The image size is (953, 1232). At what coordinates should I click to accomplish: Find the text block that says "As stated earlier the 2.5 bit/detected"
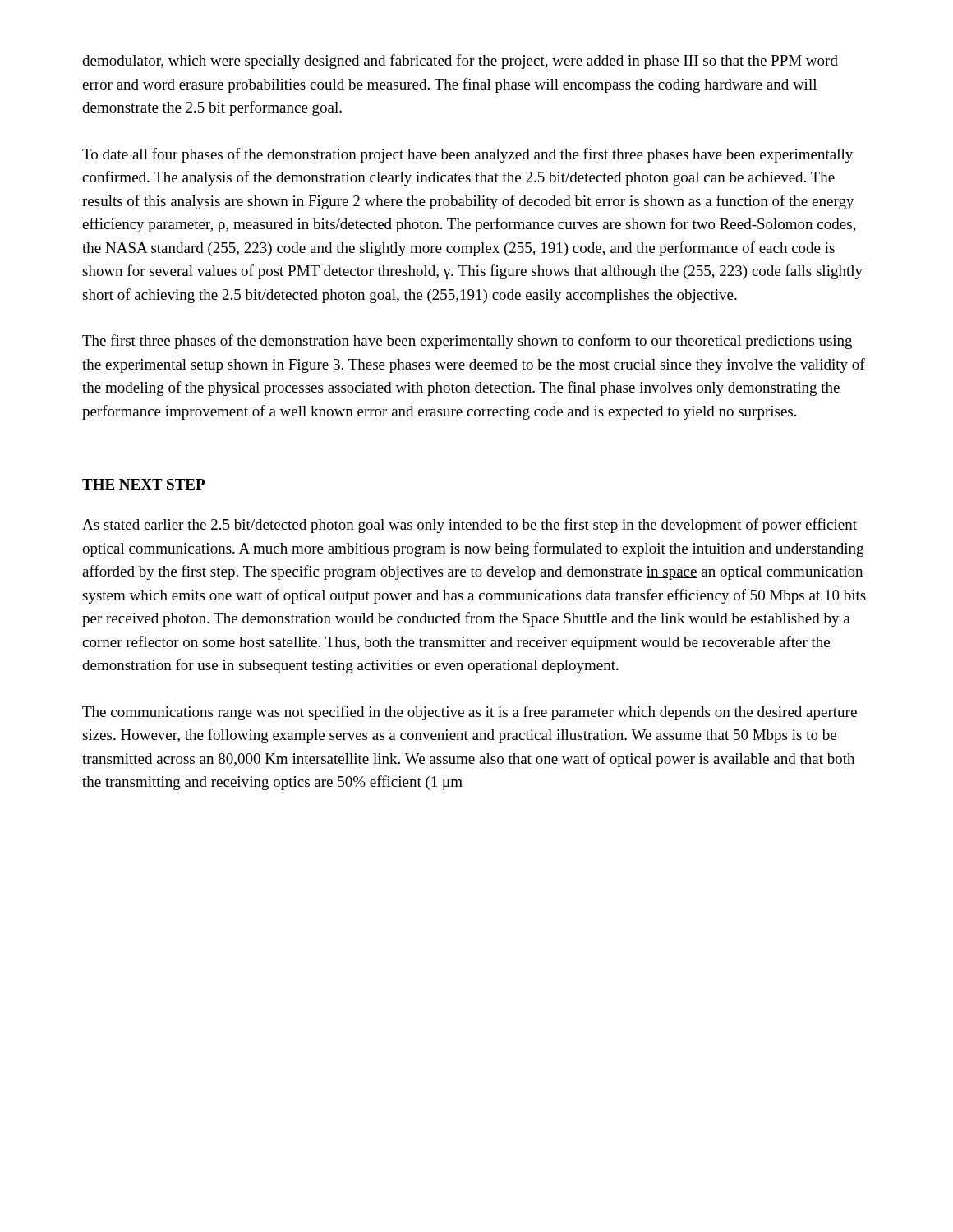coord(474,595)
